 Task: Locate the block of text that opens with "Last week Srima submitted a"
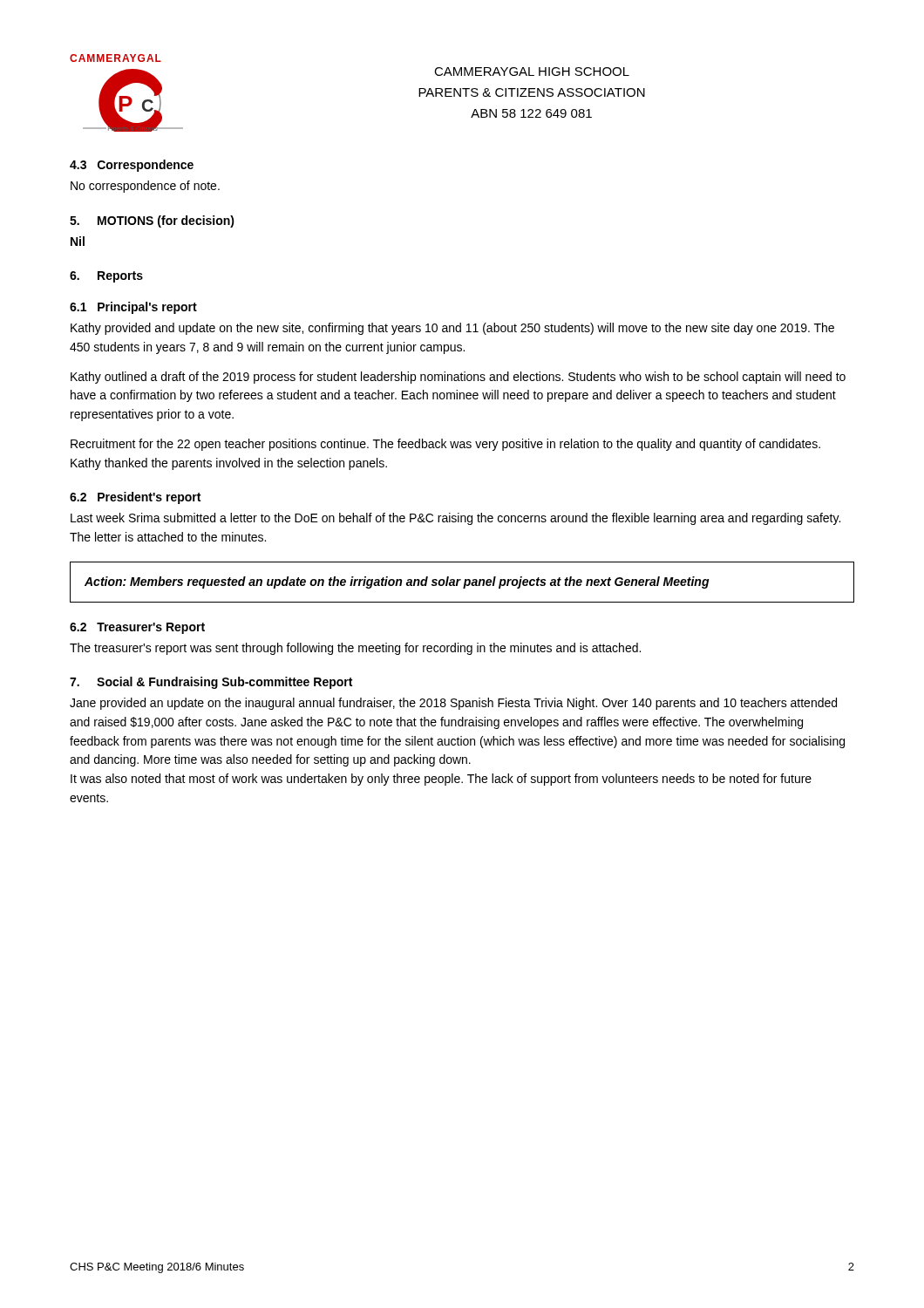point(456,528)
